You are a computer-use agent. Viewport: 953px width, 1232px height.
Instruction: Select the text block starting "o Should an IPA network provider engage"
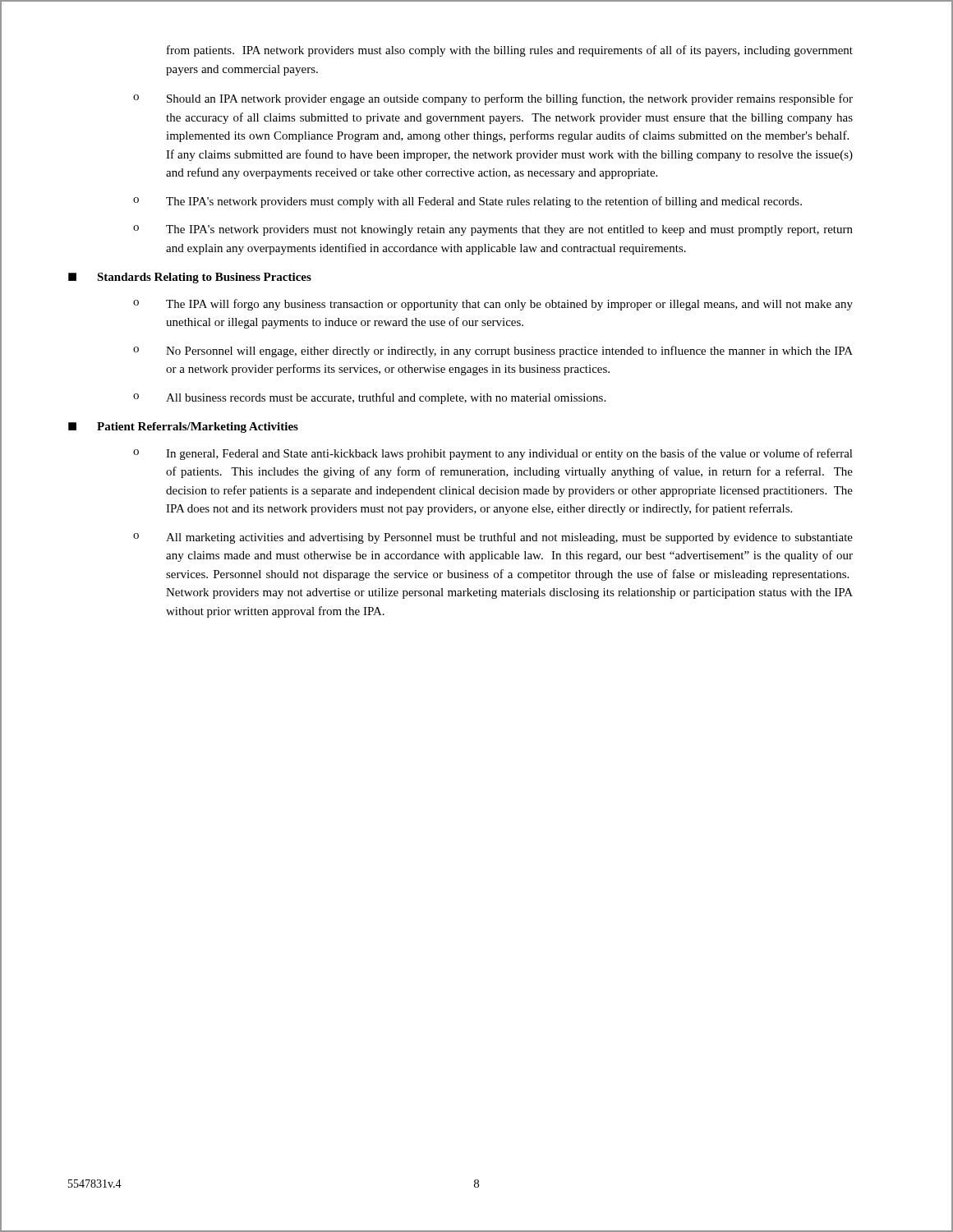[493, 136]
